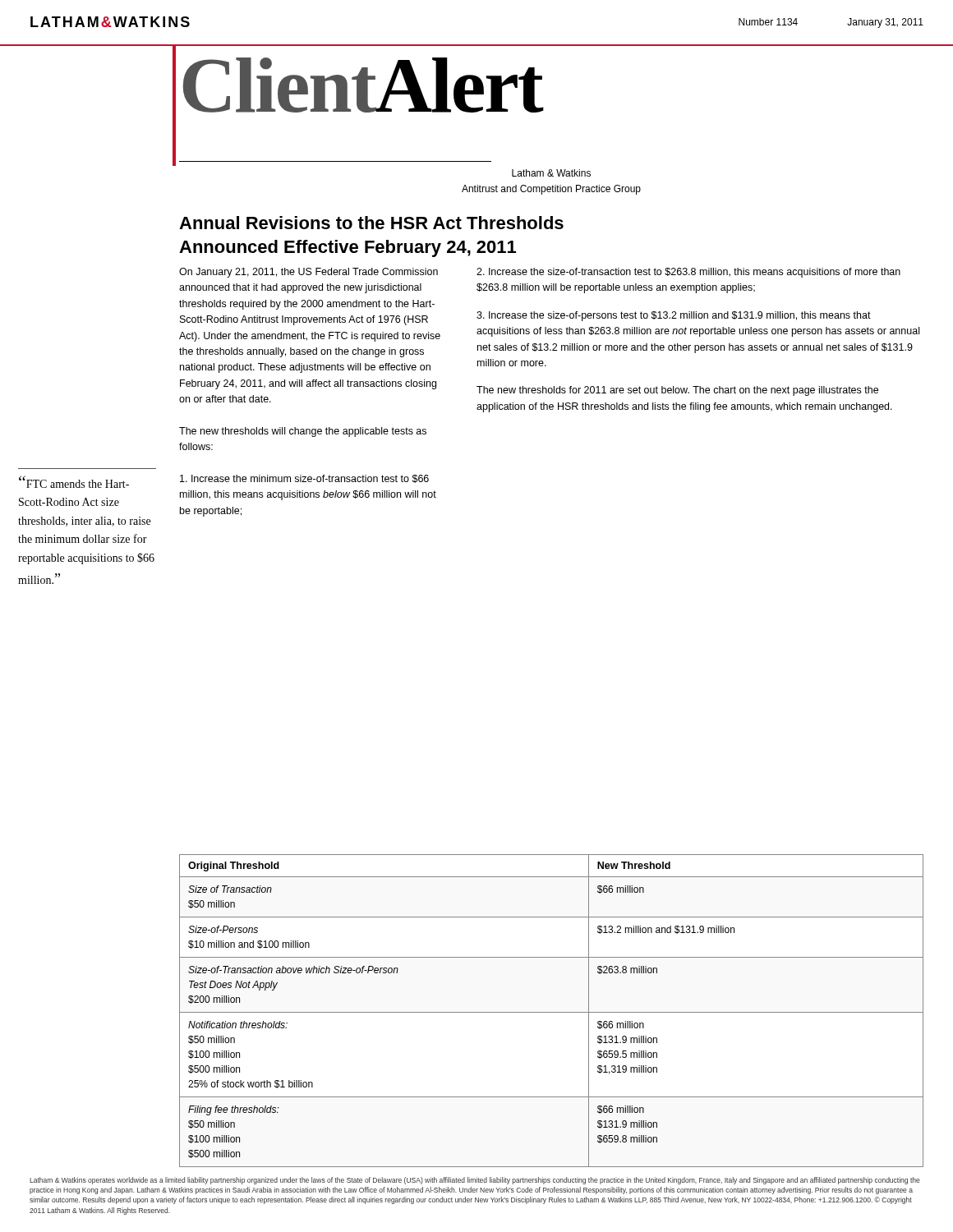Image resolution: width=953 pixels, height=1232 pixels.
Task: Select the text block that reads "On January 21,"
Action: [315, 393]
